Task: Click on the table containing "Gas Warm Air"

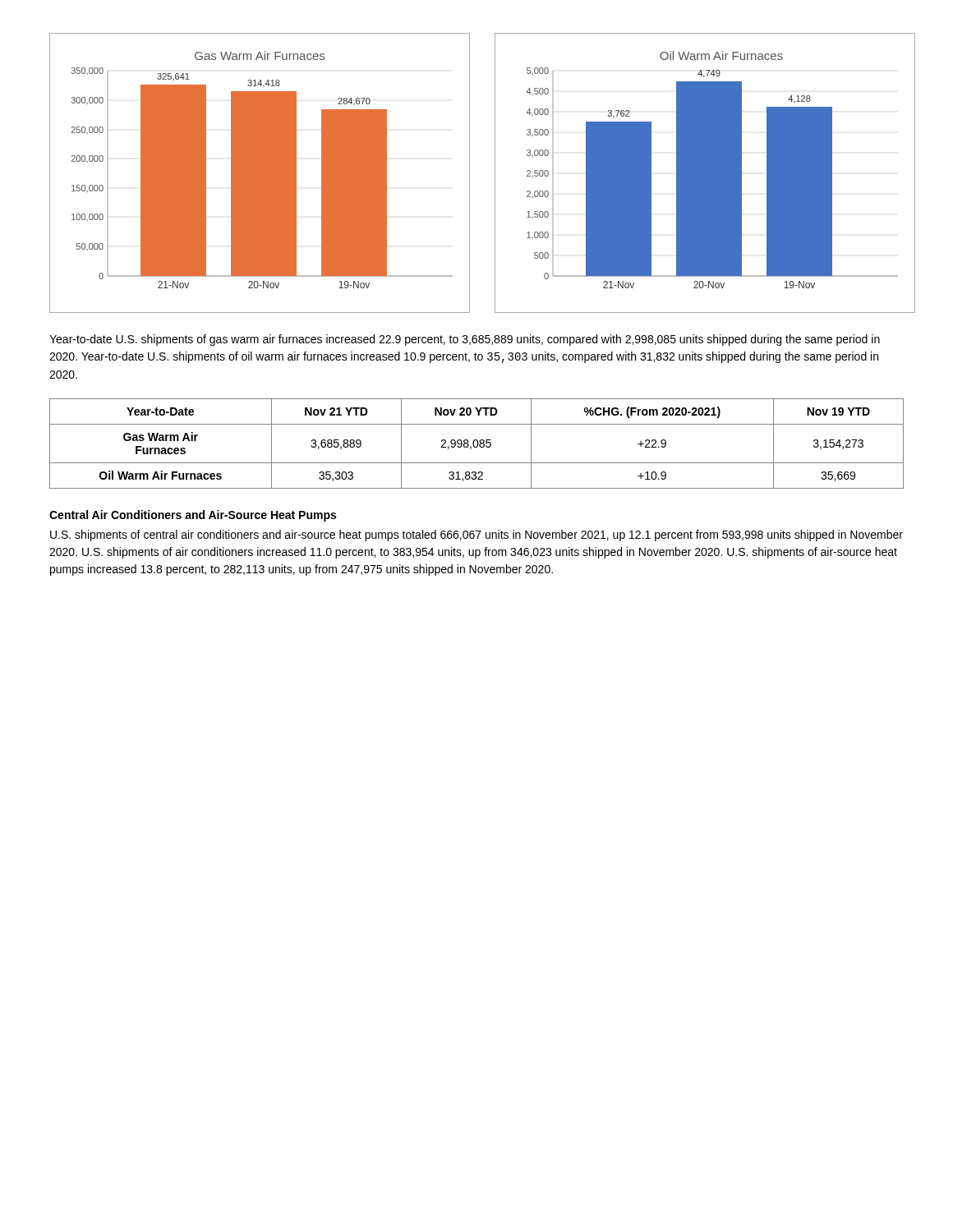Action: [476, 444]
